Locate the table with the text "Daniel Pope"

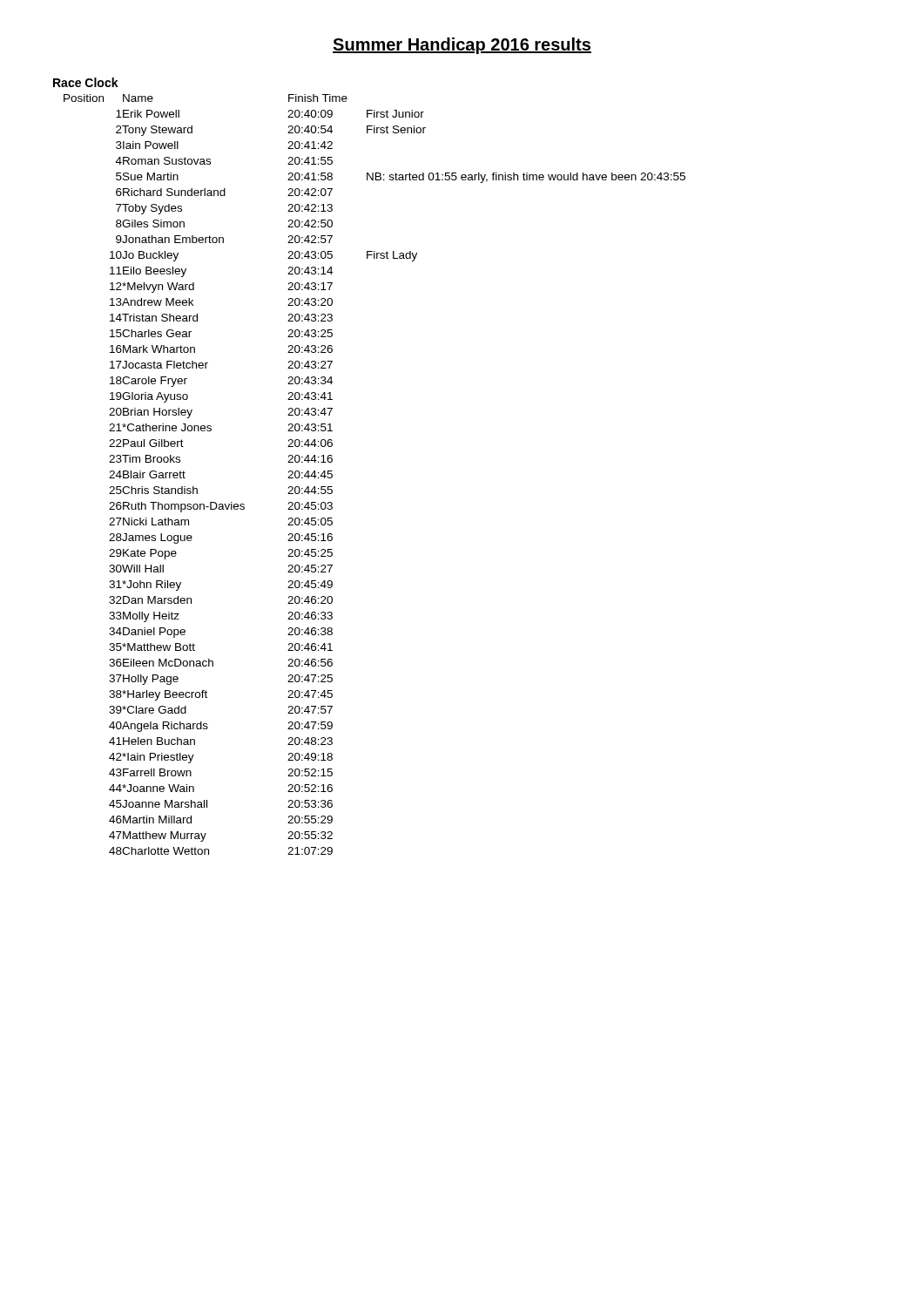(x=488, y=474)
